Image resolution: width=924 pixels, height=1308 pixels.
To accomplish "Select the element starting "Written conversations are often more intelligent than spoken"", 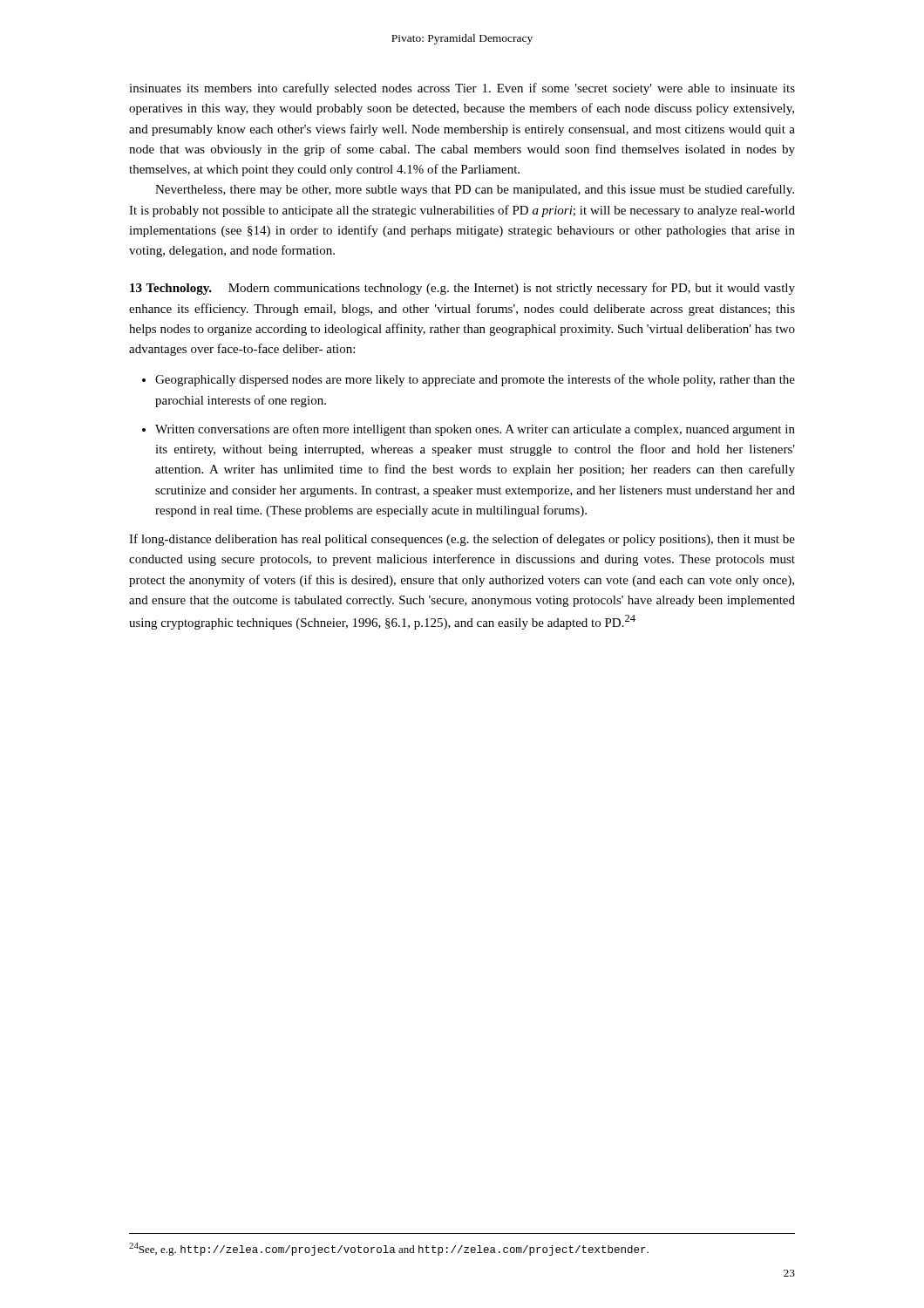I will click(x=475, y=469).
